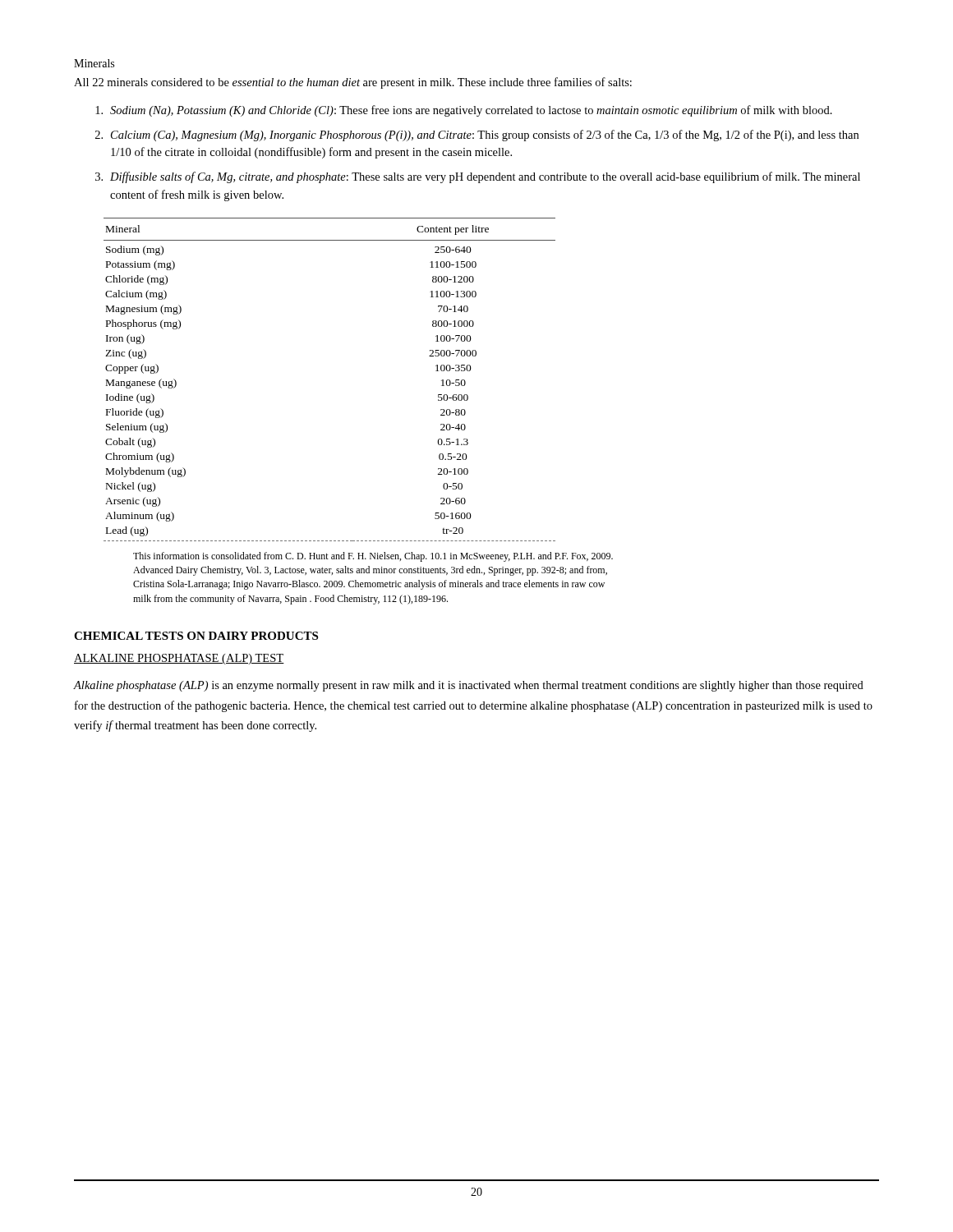Find the block starting "3. Diffusible salts"
Image resolution: width=953 pixels, height=1232 pixels.
tap(476, 186)
